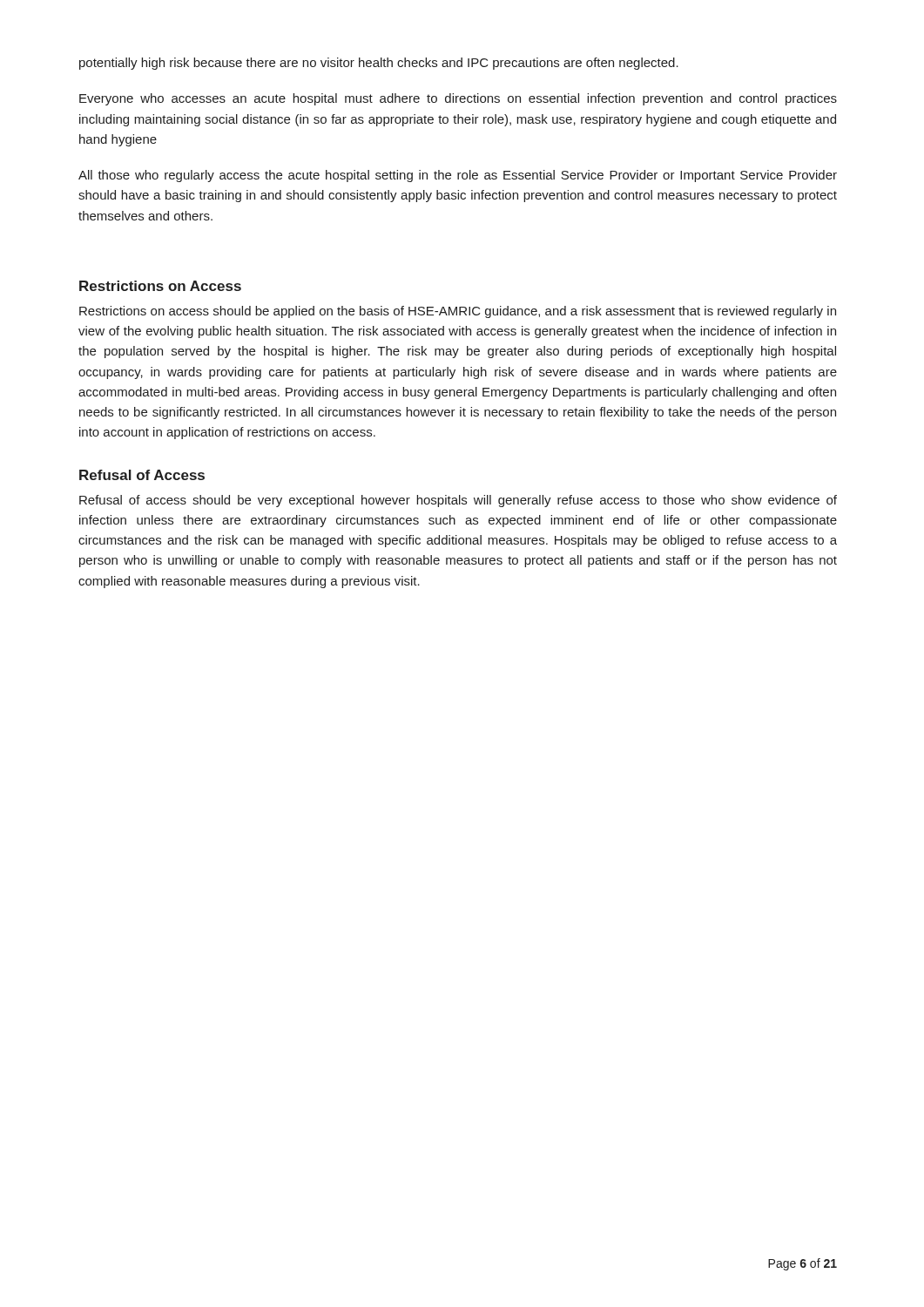
Task: Click on the text block that reads "Everyone who accesses an acute hospital must"
Action: click(x=458, y=118)
